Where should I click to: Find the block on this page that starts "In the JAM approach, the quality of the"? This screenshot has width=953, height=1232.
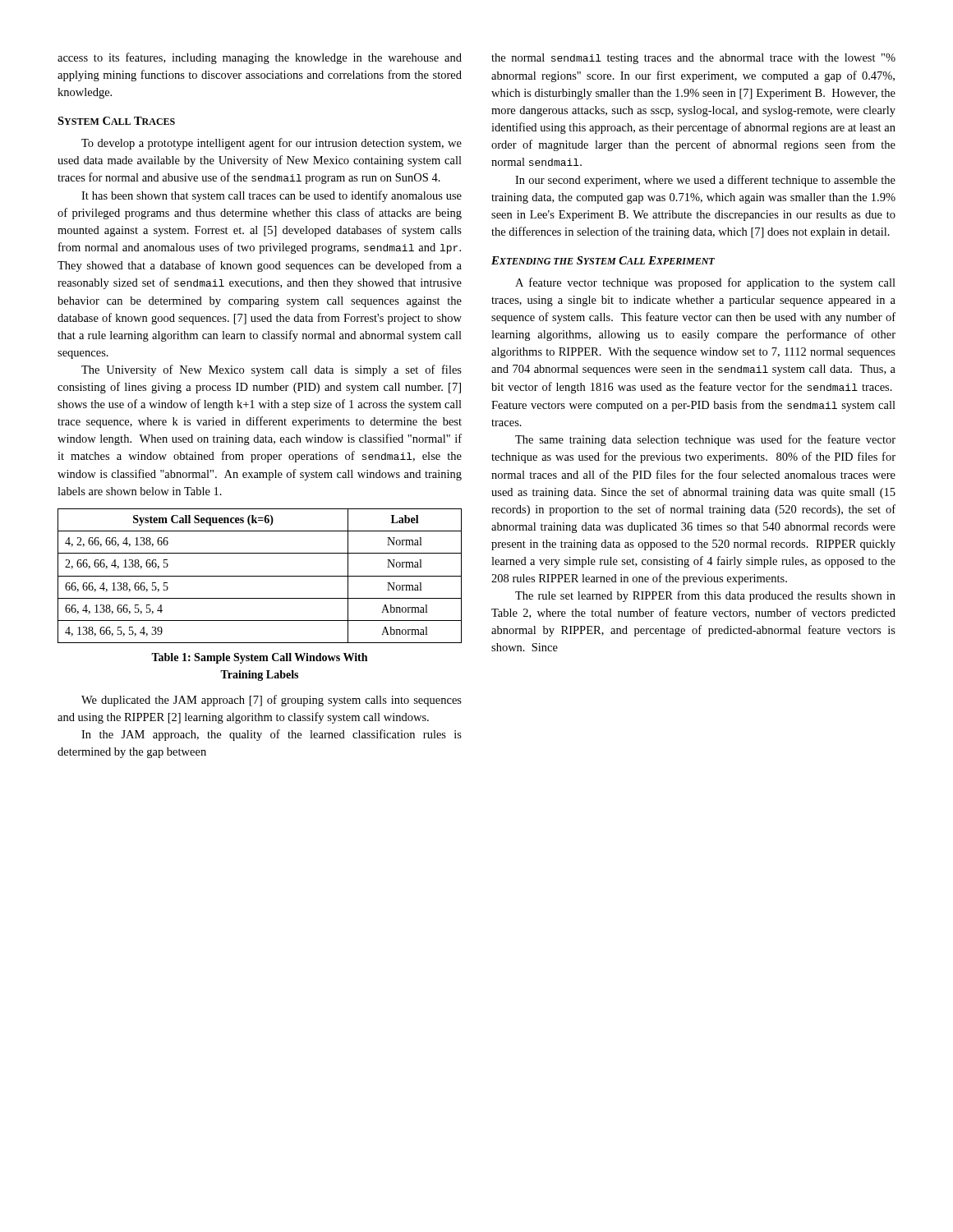point(260,743)
